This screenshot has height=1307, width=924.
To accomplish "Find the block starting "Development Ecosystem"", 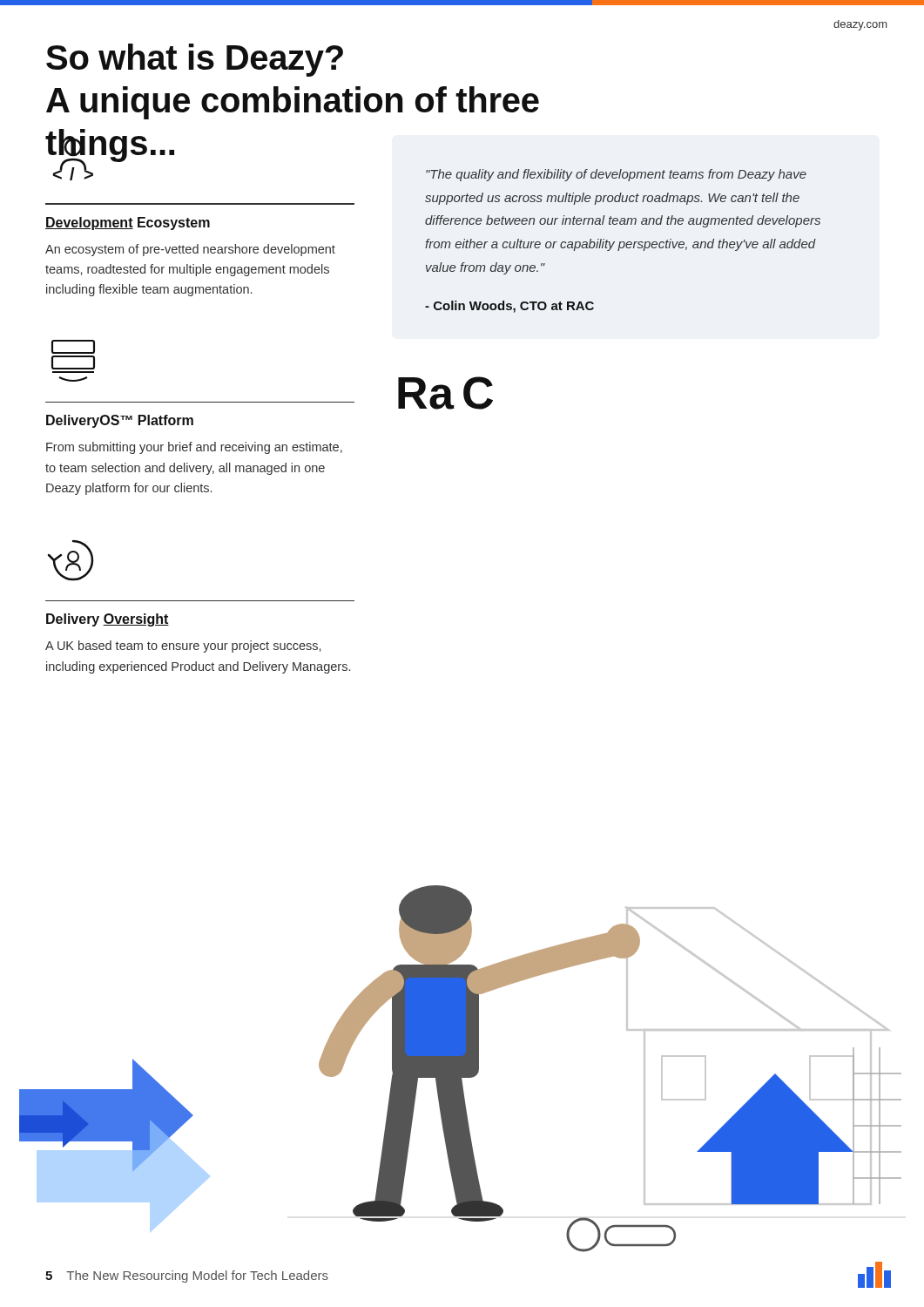I will (128, 222).
